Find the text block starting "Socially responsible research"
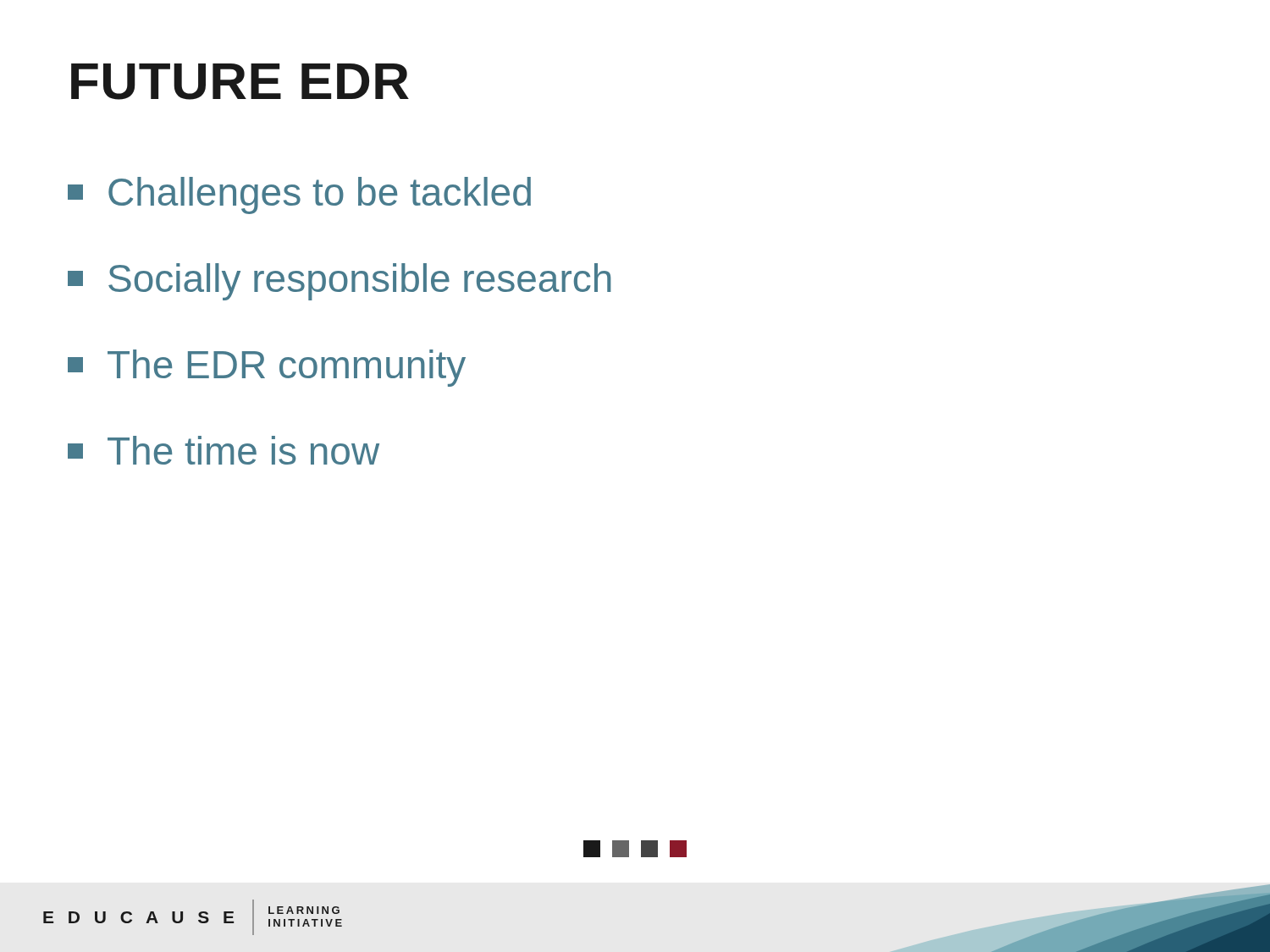Image resolution: width=1270 pixels, height=952 pixels. 340,278
